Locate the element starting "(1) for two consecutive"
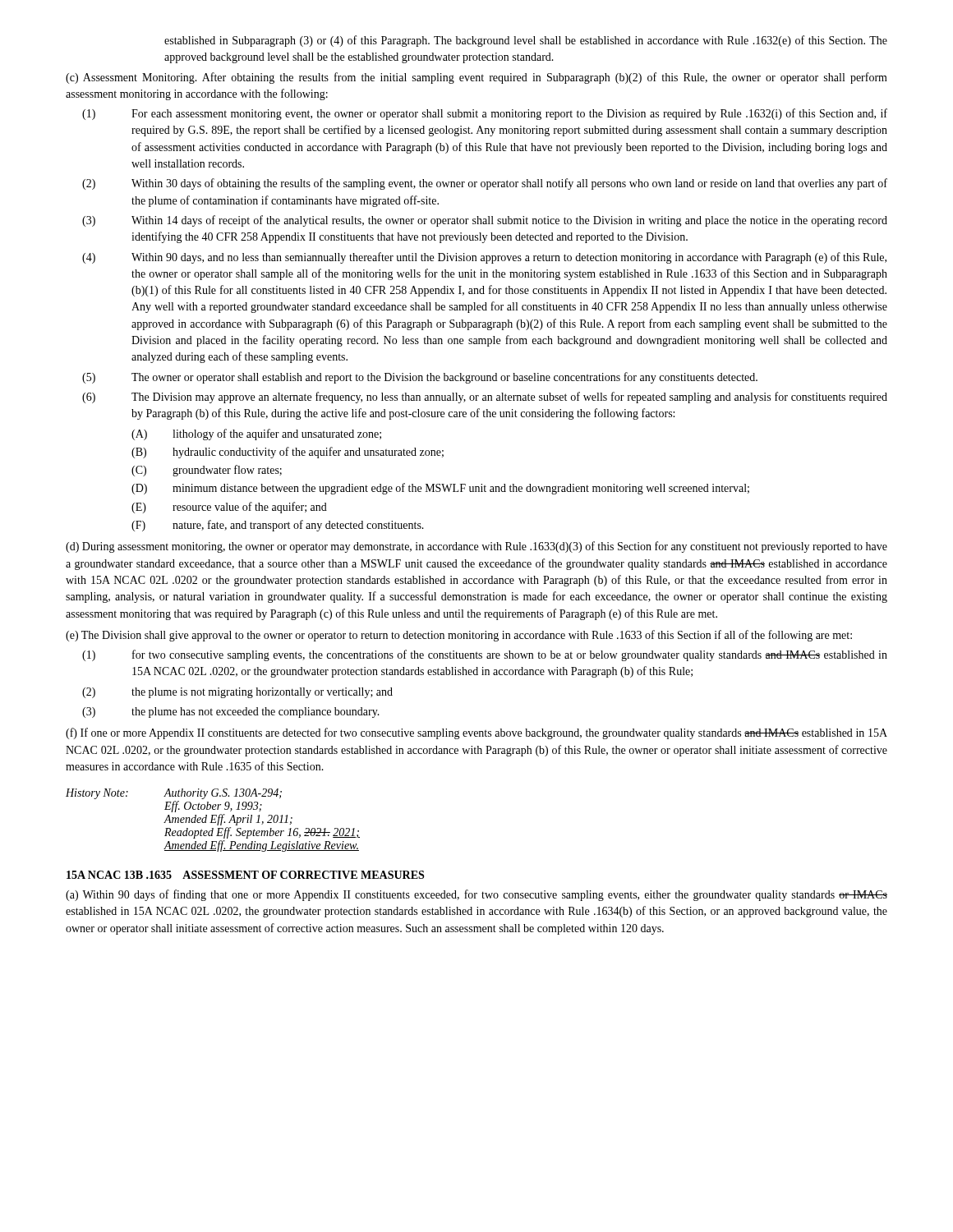The image size is (953, 1232). coord(476,664)
